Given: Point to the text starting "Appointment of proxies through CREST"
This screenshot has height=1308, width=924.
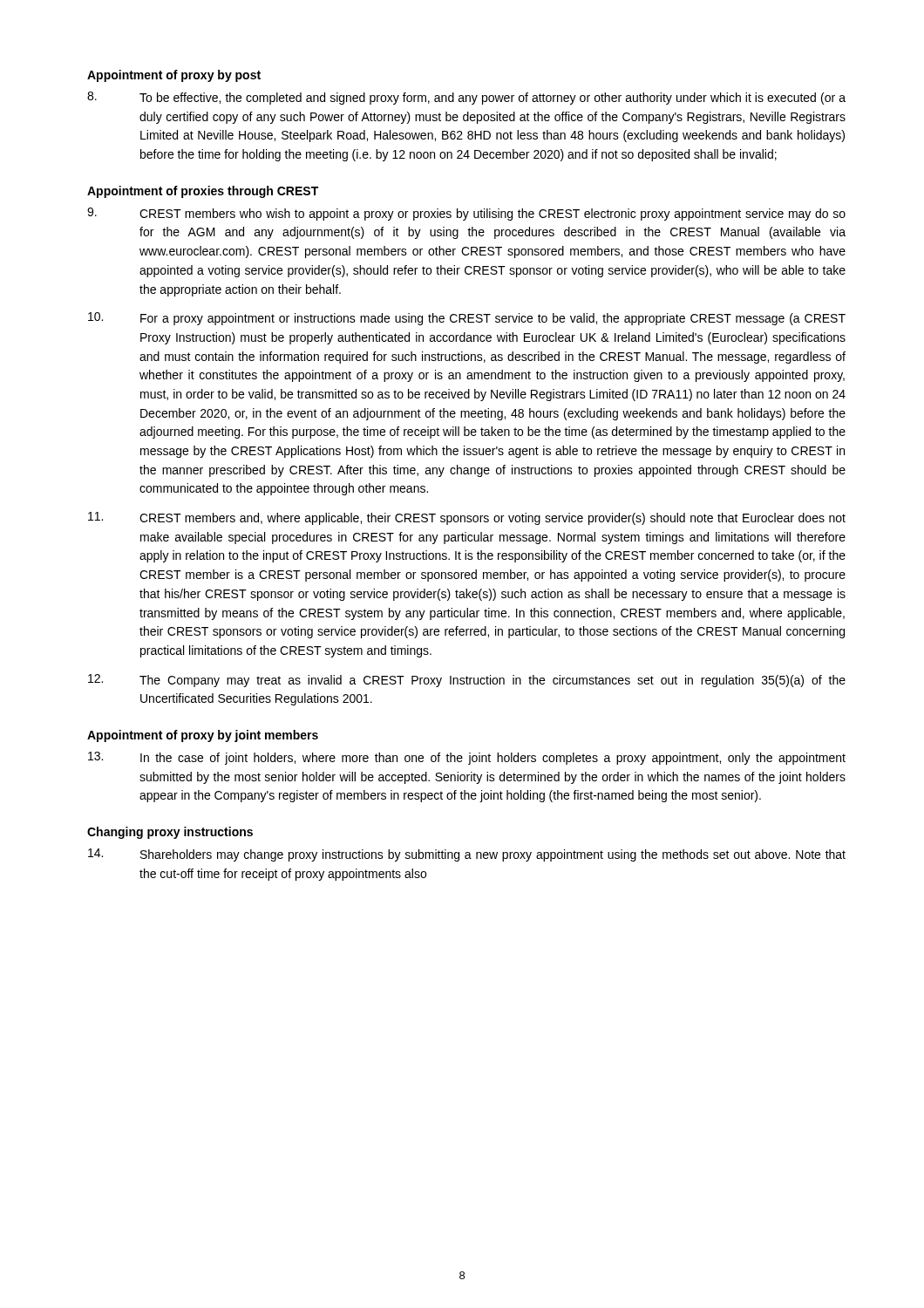Looking at the screenshot, I should (203, 191).
